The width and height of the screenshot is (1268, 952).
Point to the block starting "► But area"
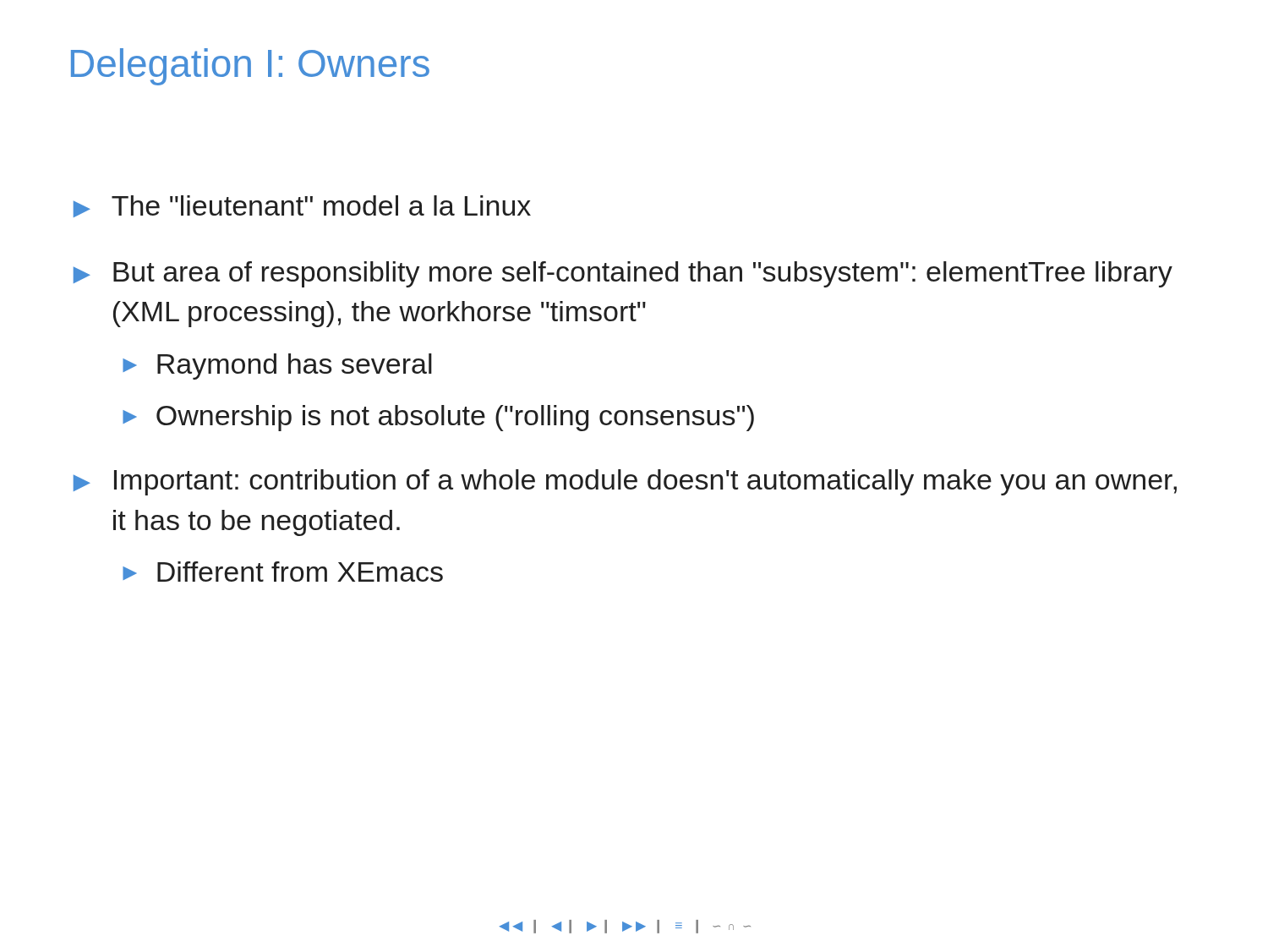[x=634, y=292]
